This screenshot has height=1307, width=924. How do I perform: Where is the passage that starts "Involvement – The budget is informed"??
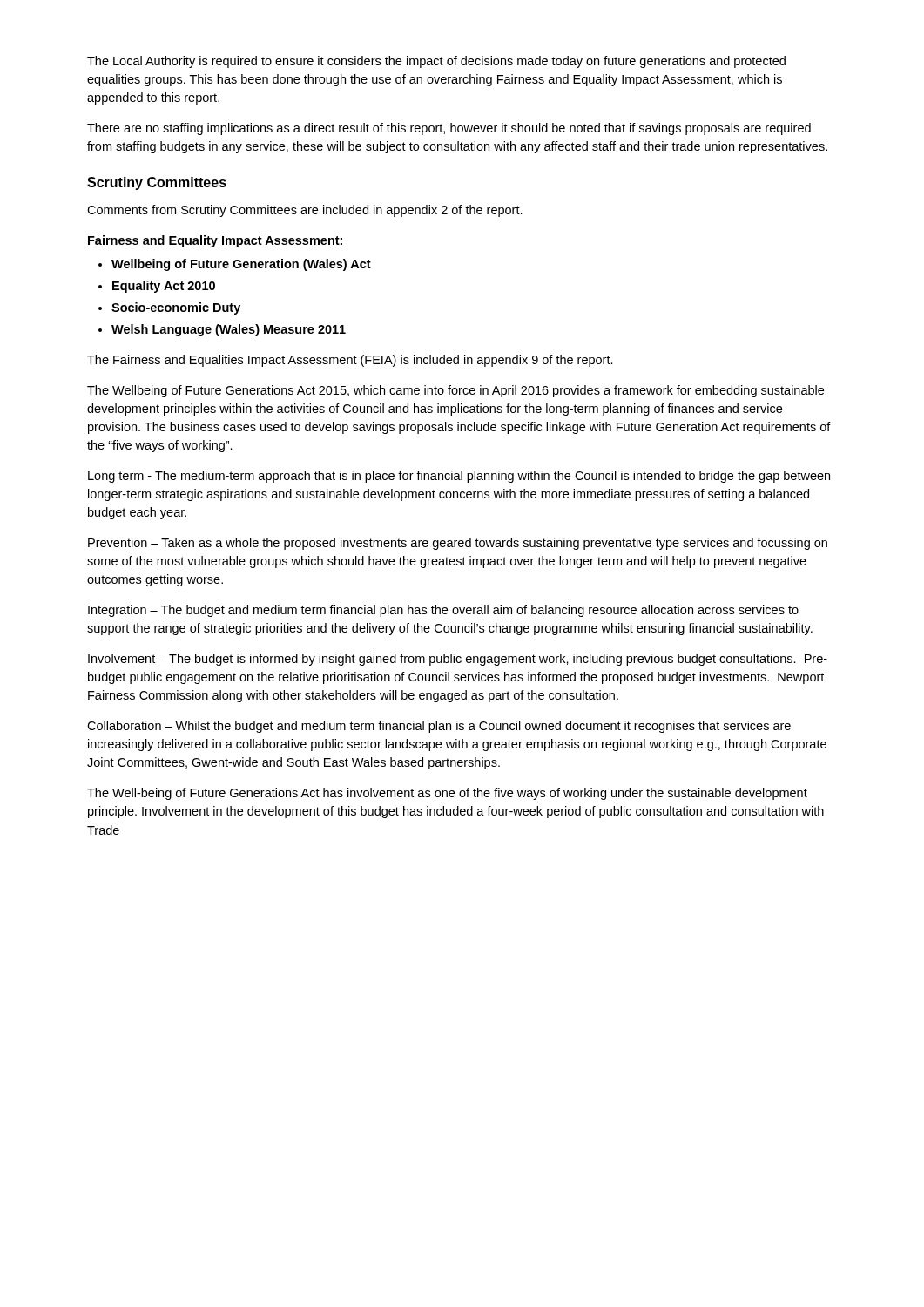coord(462,678)
